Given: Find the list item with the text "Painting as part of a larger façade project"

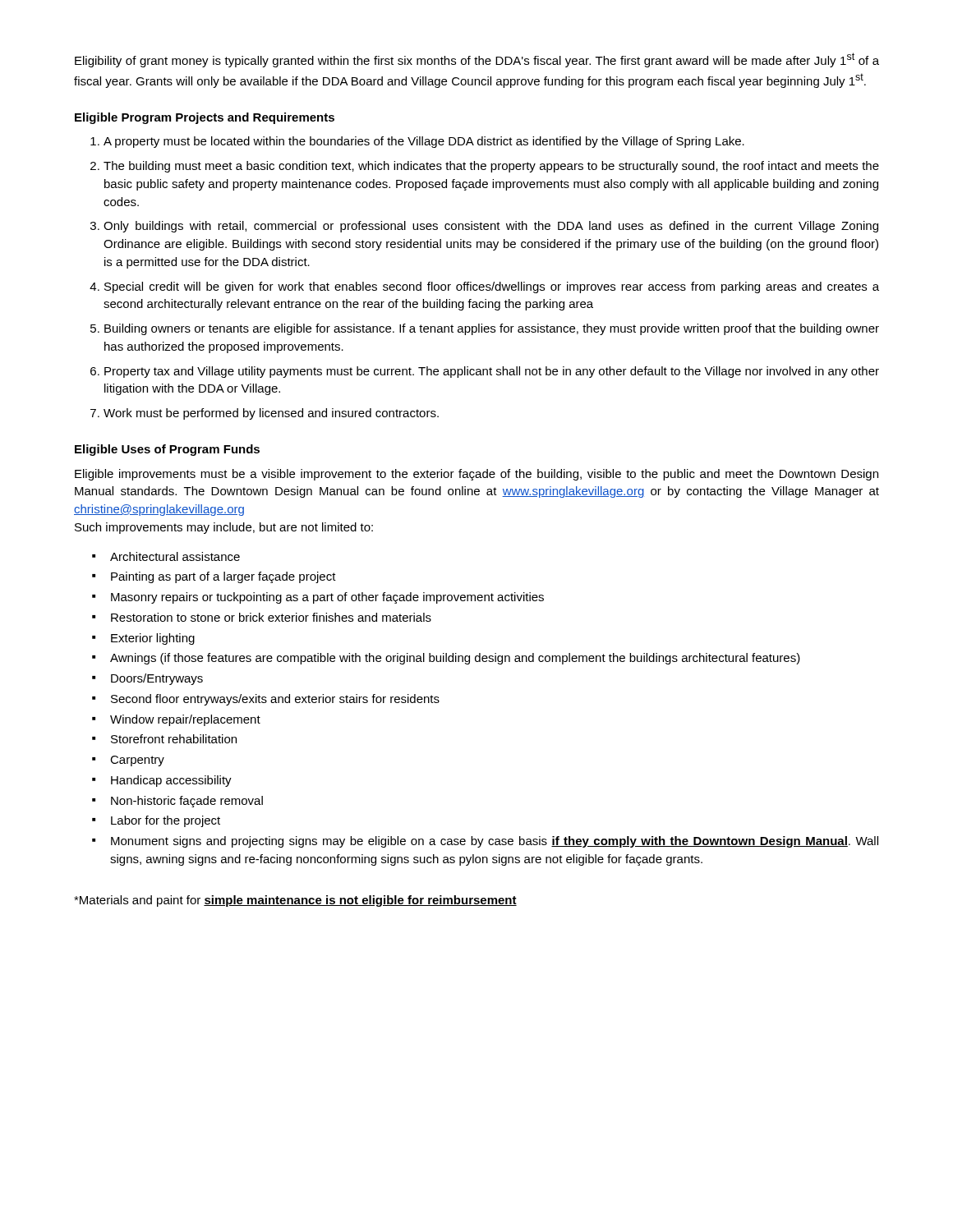Looking at the screenshot, I should click(x=223, y=576).
